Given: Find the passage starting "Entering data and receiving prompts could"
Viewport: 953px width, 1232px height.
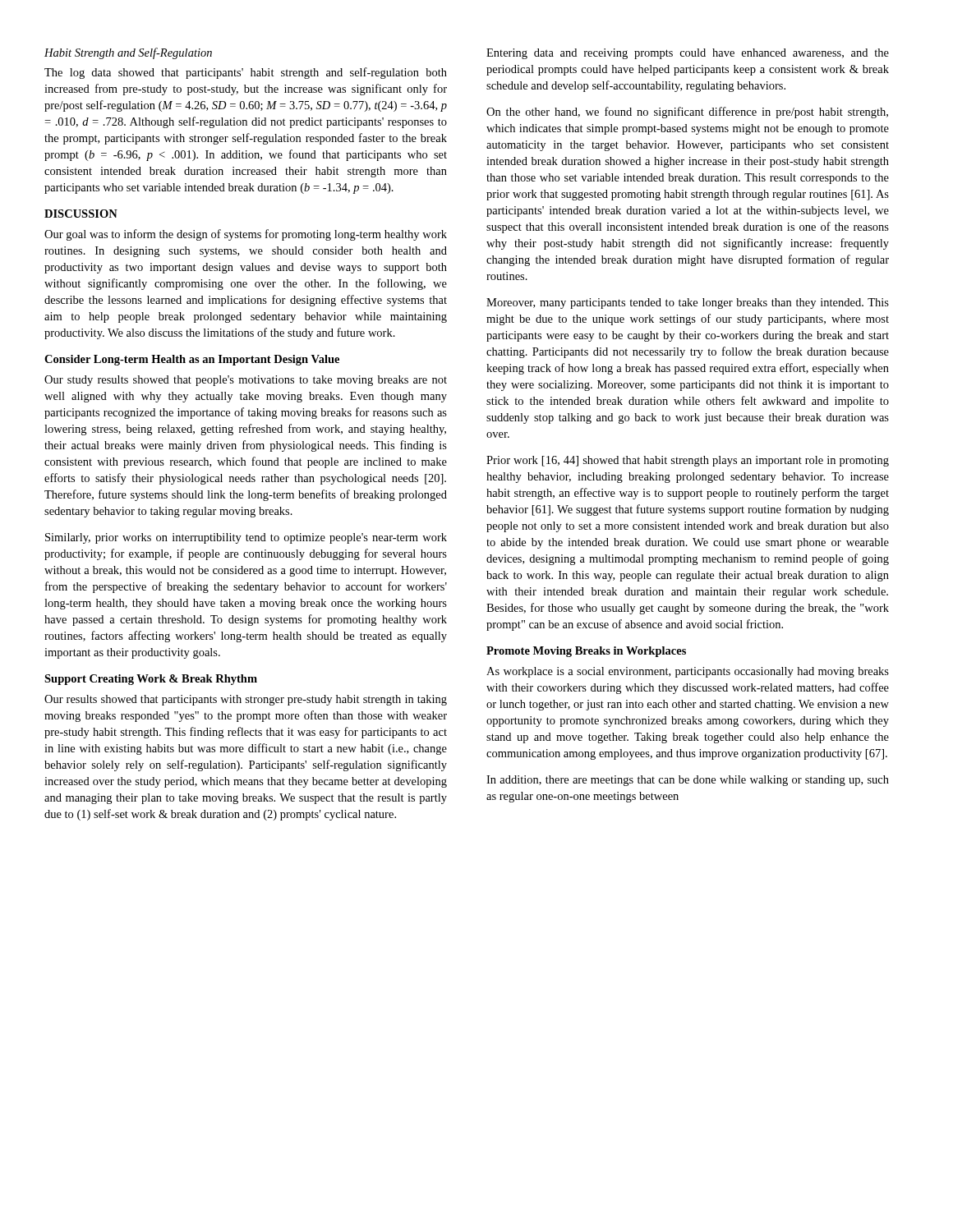Looking at the screenshot, I should pos(688,69).
